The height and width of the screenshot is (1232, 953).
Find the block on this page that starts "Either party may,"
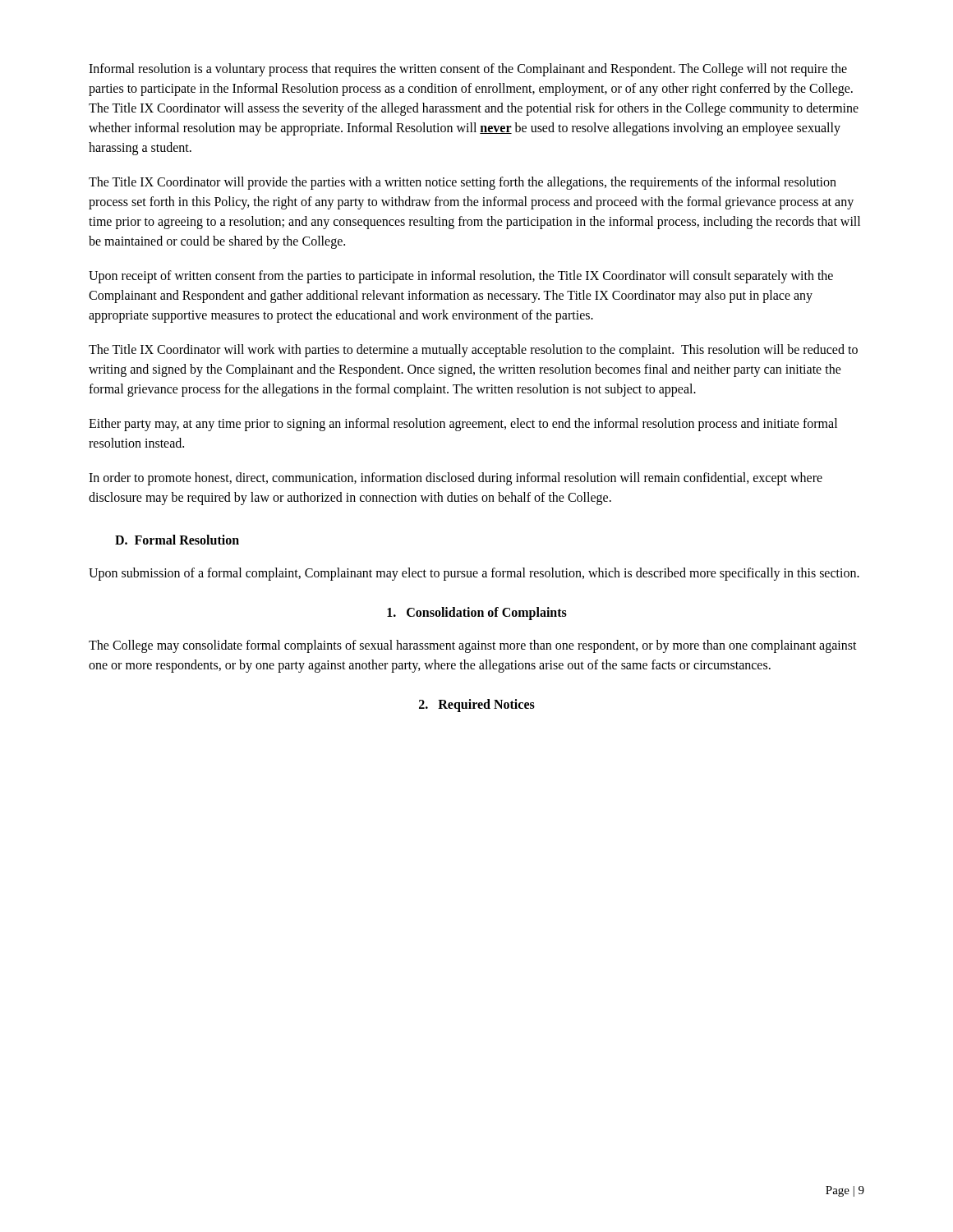pos(463,433)
